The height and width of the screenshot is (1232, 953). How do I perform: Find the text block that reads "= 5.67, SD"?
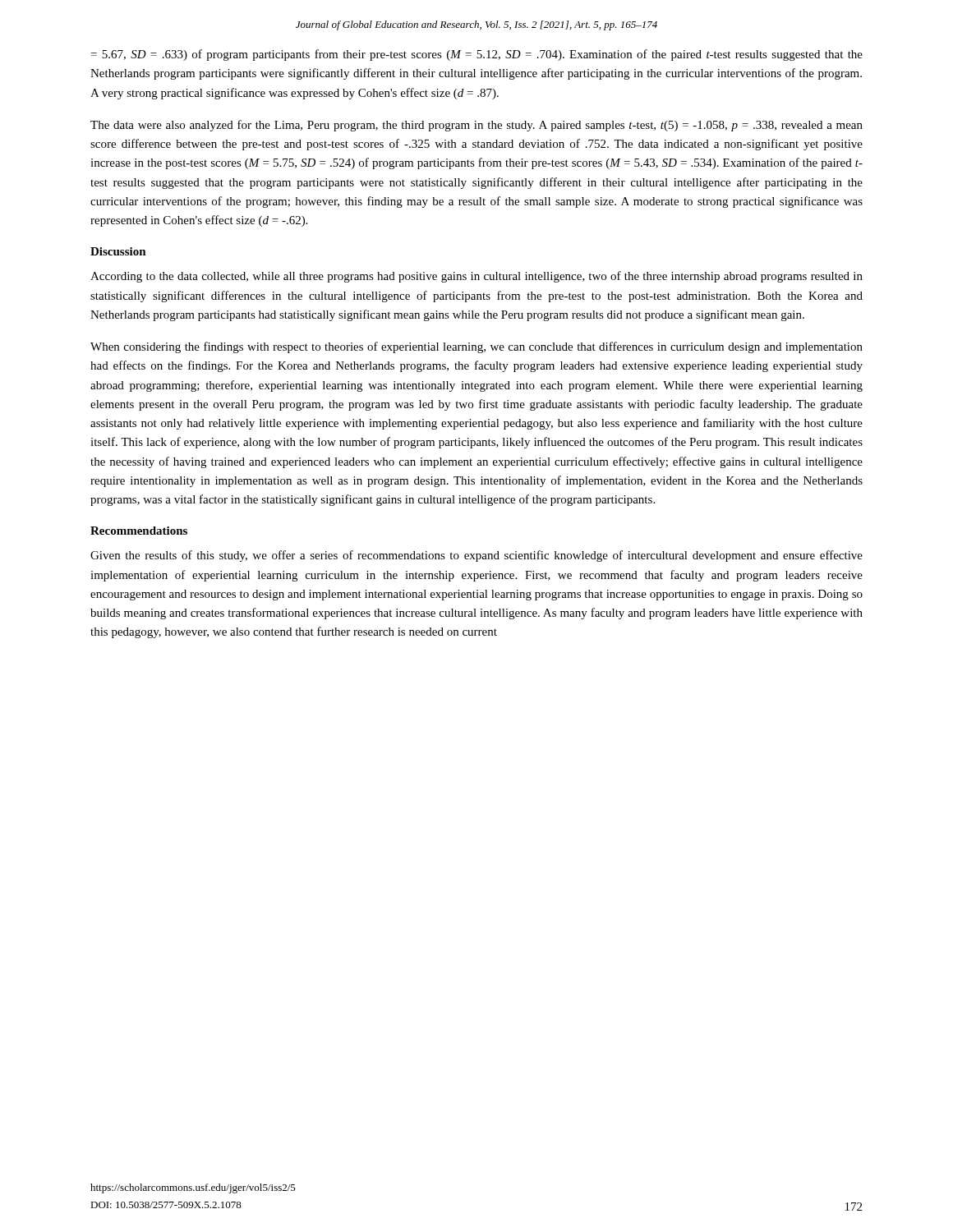click(x=476, y=74)
